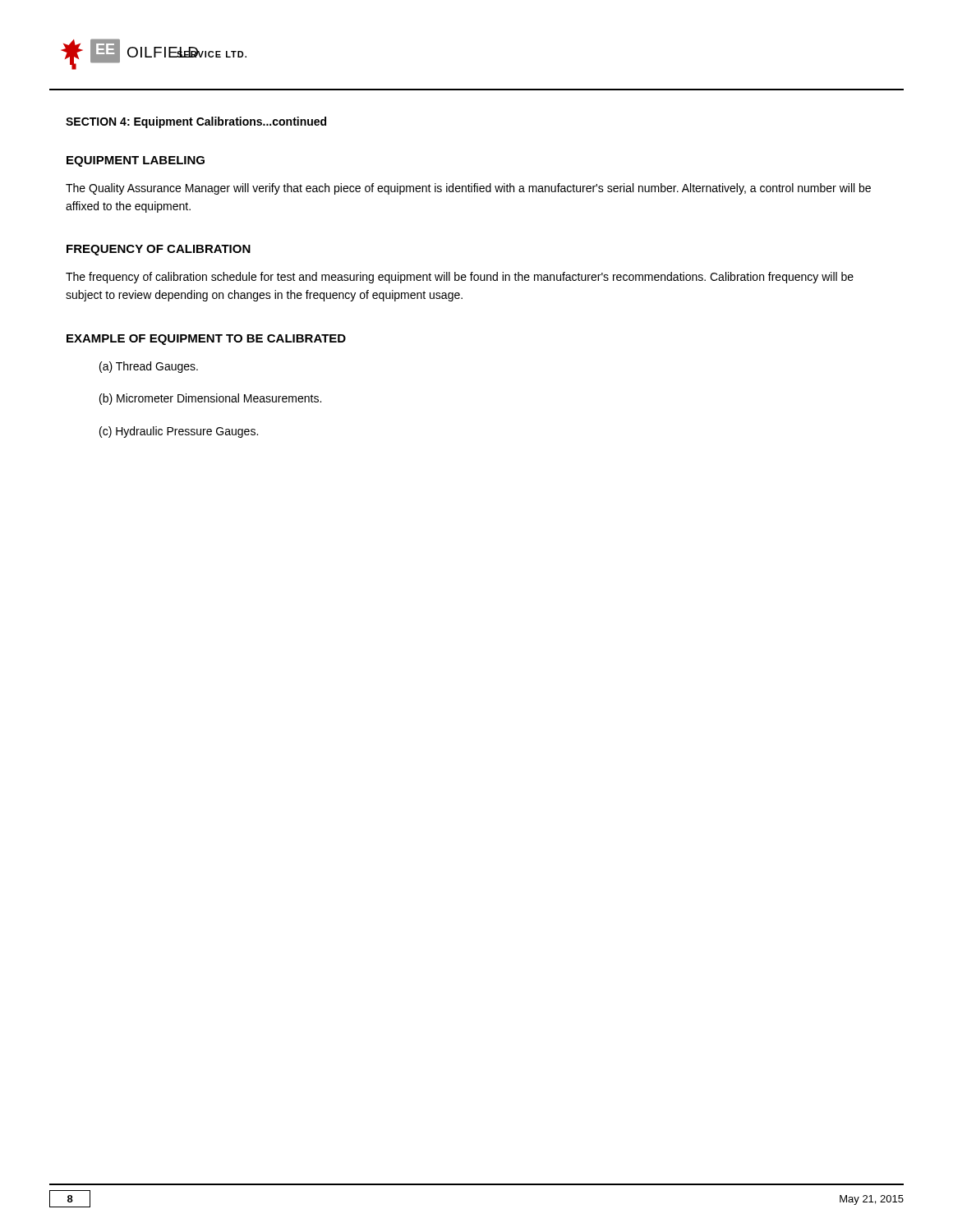953x1232 pixels.
Task: Find the block on this page that starts "The frequency of calibration schedule for"
Action: coord(460,286)
